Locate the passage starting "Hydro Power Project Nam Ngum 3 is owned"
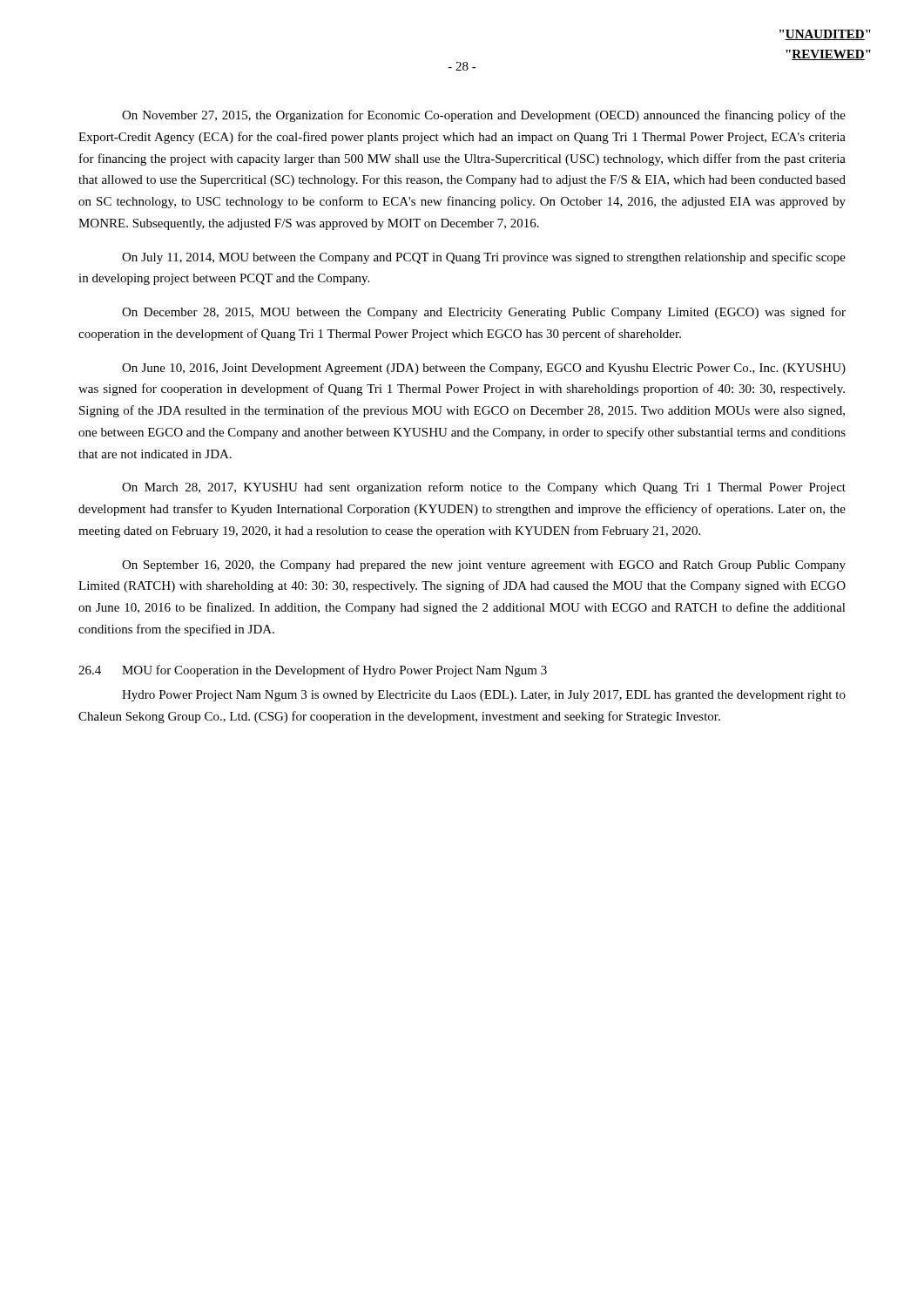This screenshot has height=1307, width=924. click(x=462, y=705)
